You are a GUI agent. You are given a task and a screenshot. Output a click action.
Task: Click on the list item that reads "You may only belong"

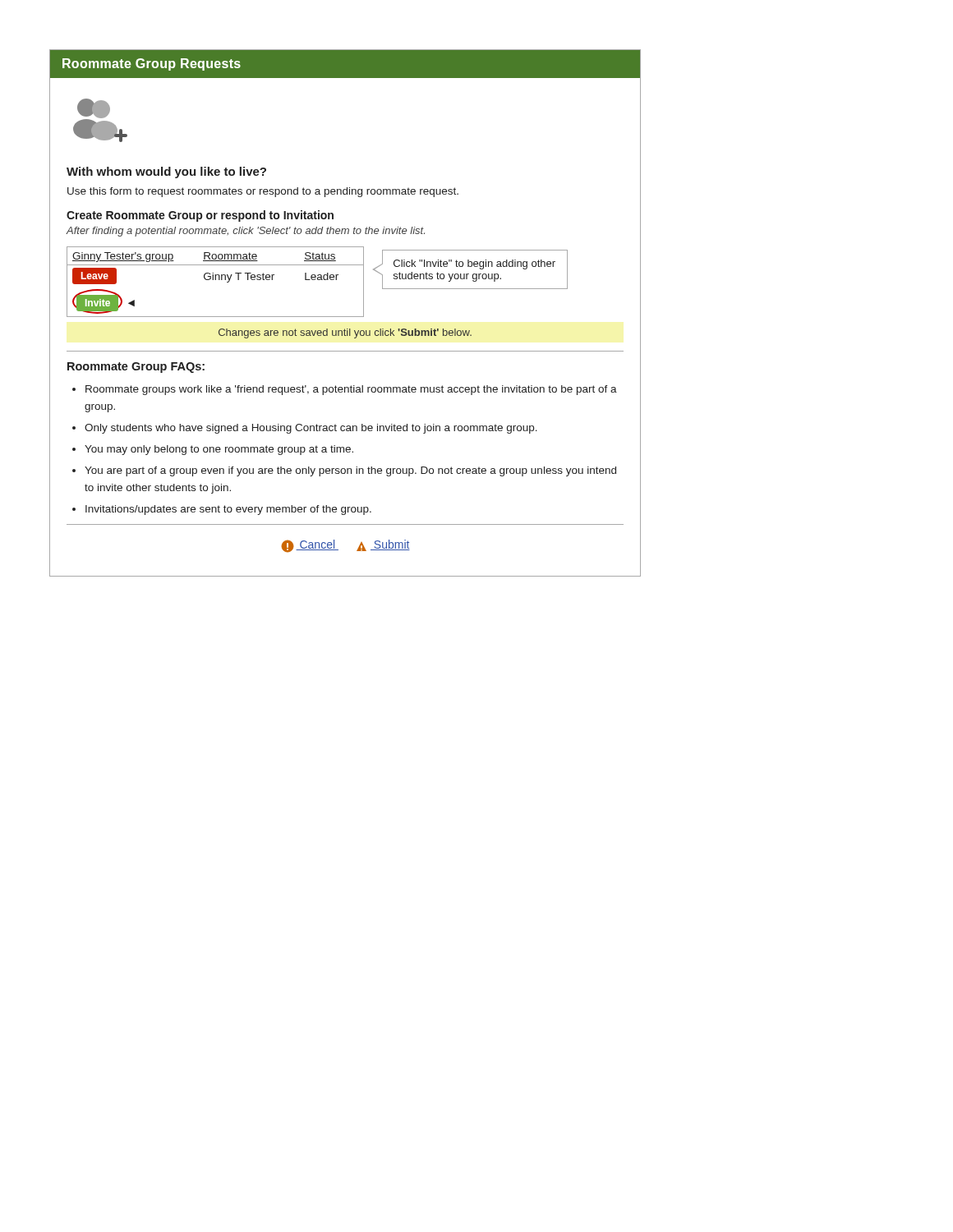click(219, 449)
